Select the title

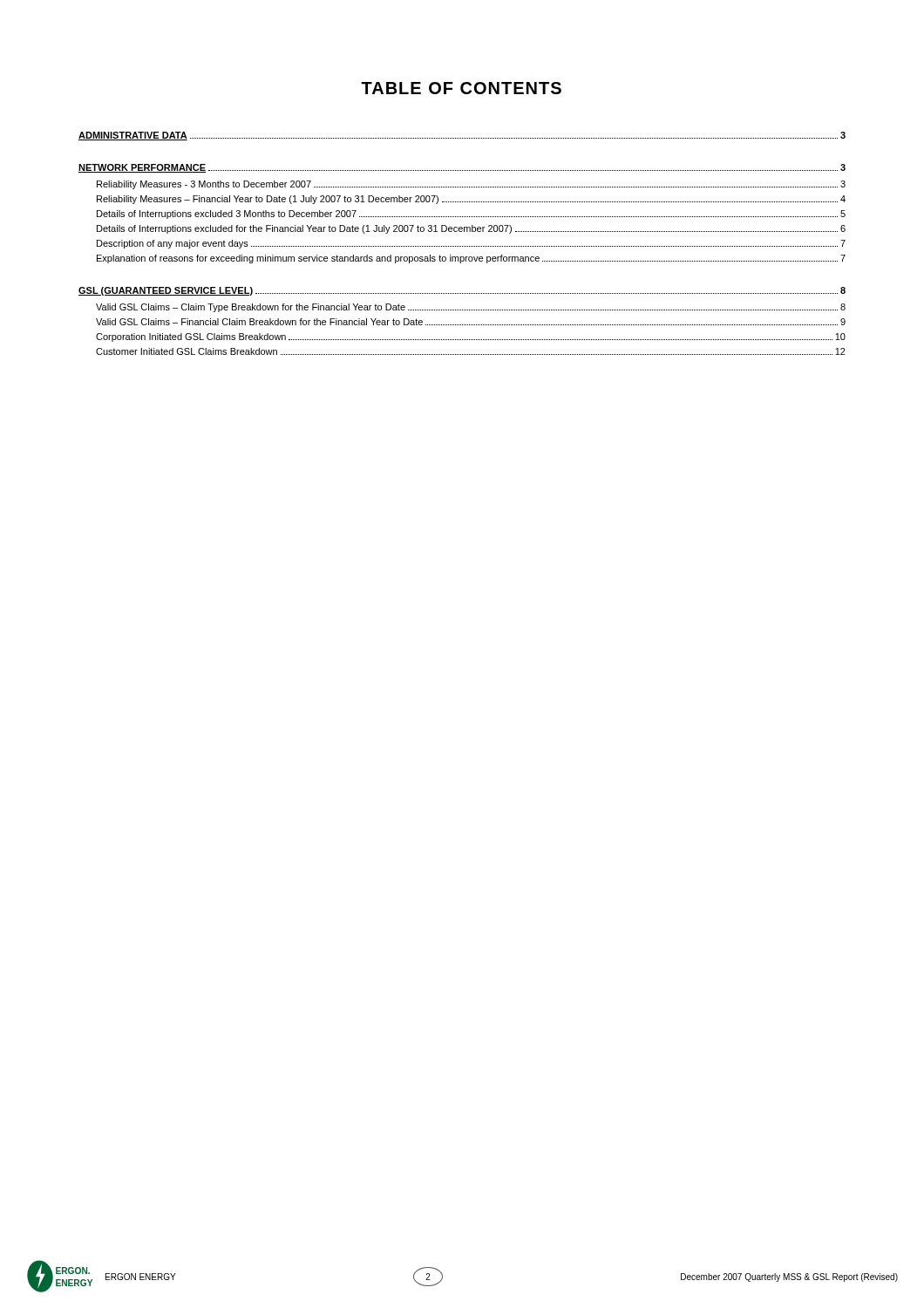tap(462, 88)
